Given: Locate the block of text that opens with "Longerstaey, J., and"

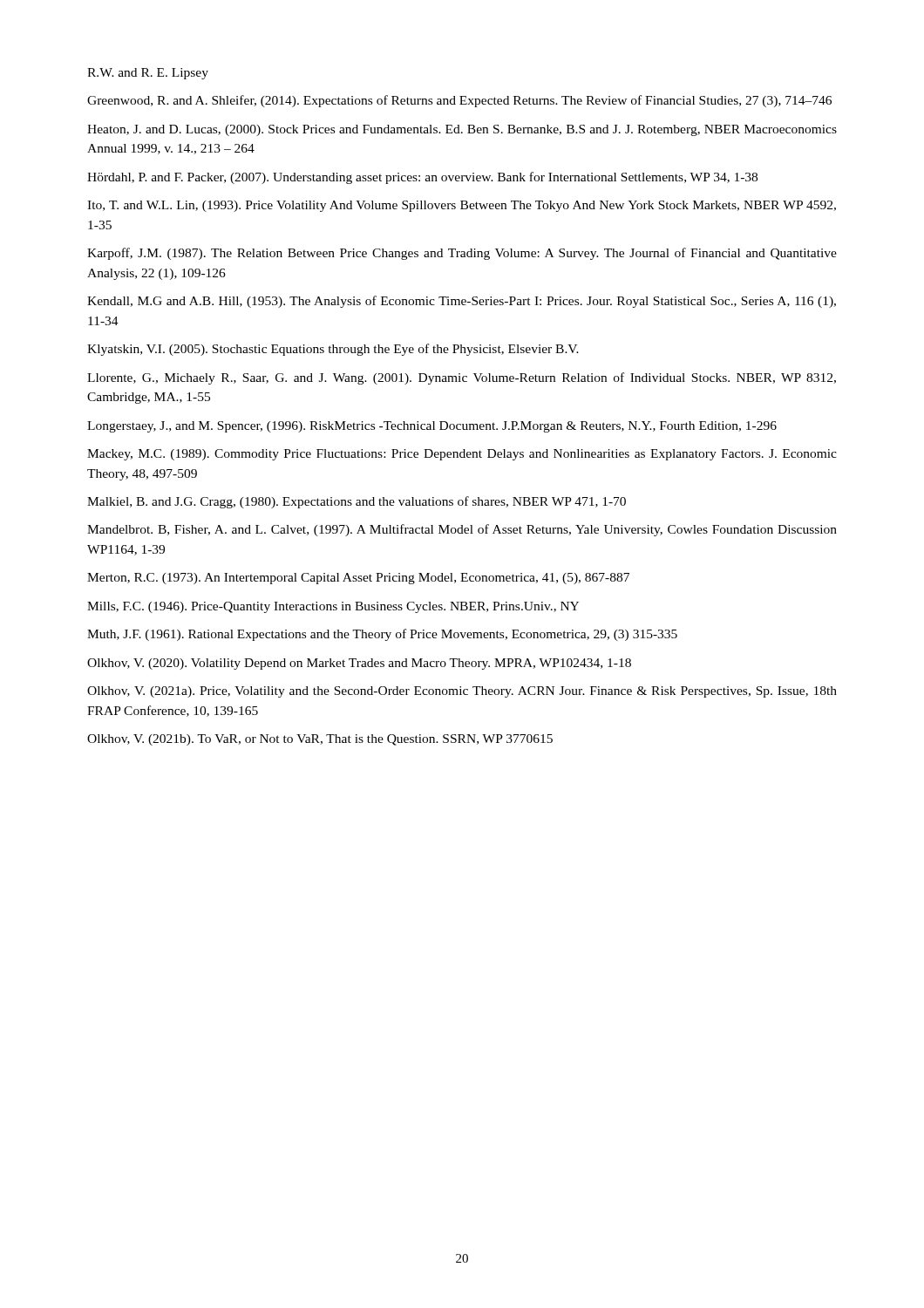Looking at the screenshot, I should point(432,425).
